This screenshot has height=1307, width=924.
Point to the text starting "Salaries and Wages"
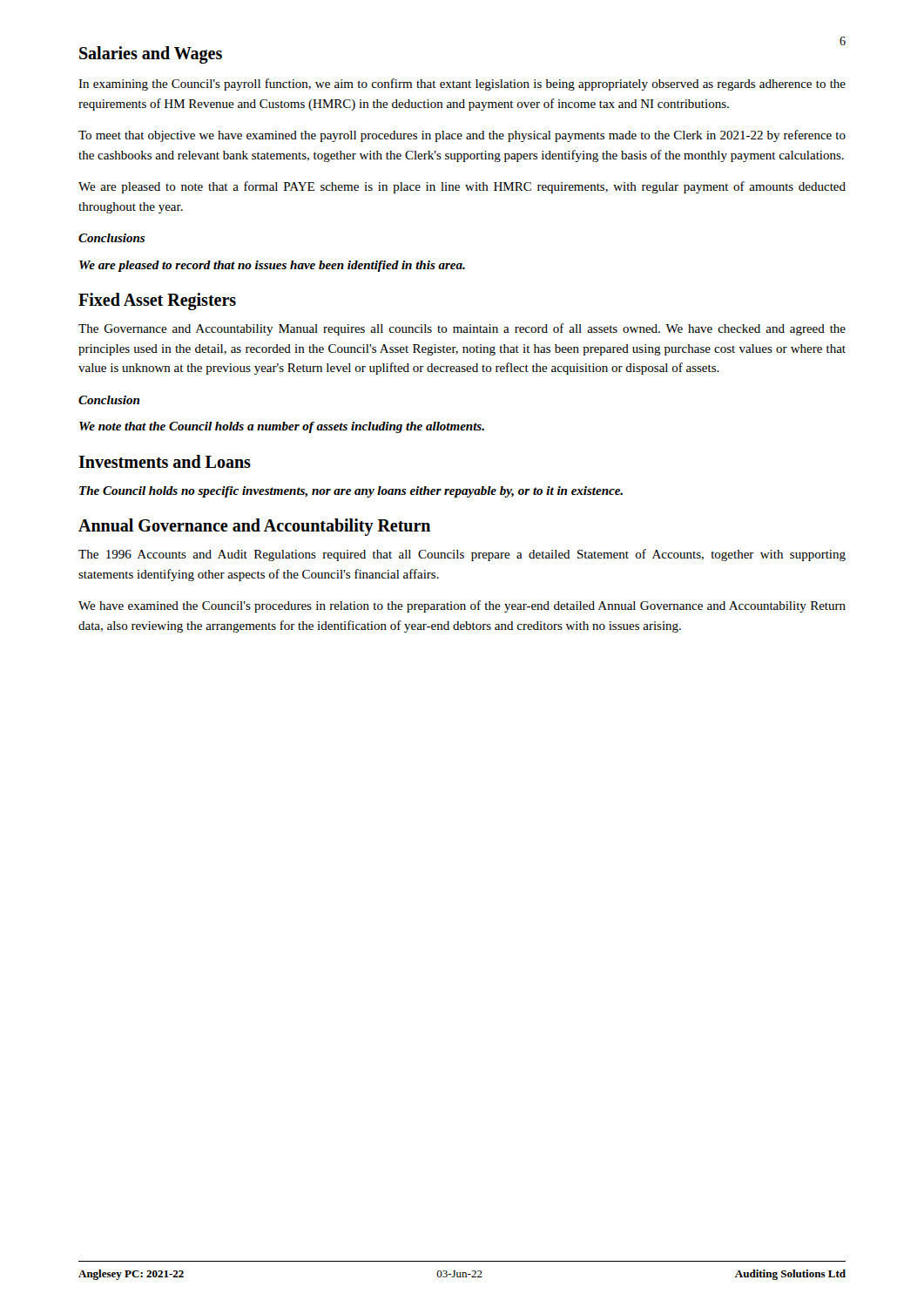coord(156,53)
